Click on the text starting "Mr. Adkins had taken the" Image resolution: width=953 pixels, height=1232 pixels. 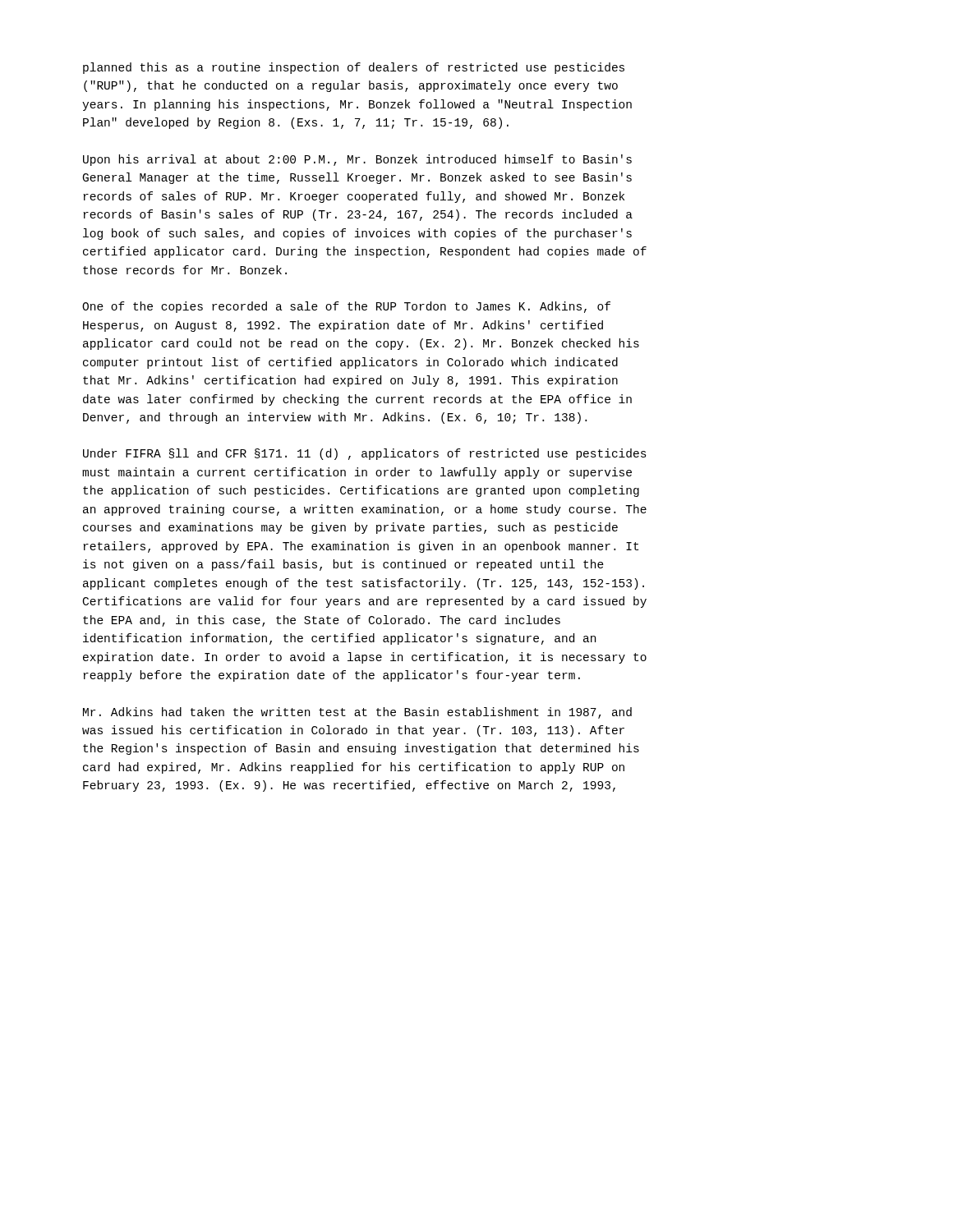[x=361, y=749]
